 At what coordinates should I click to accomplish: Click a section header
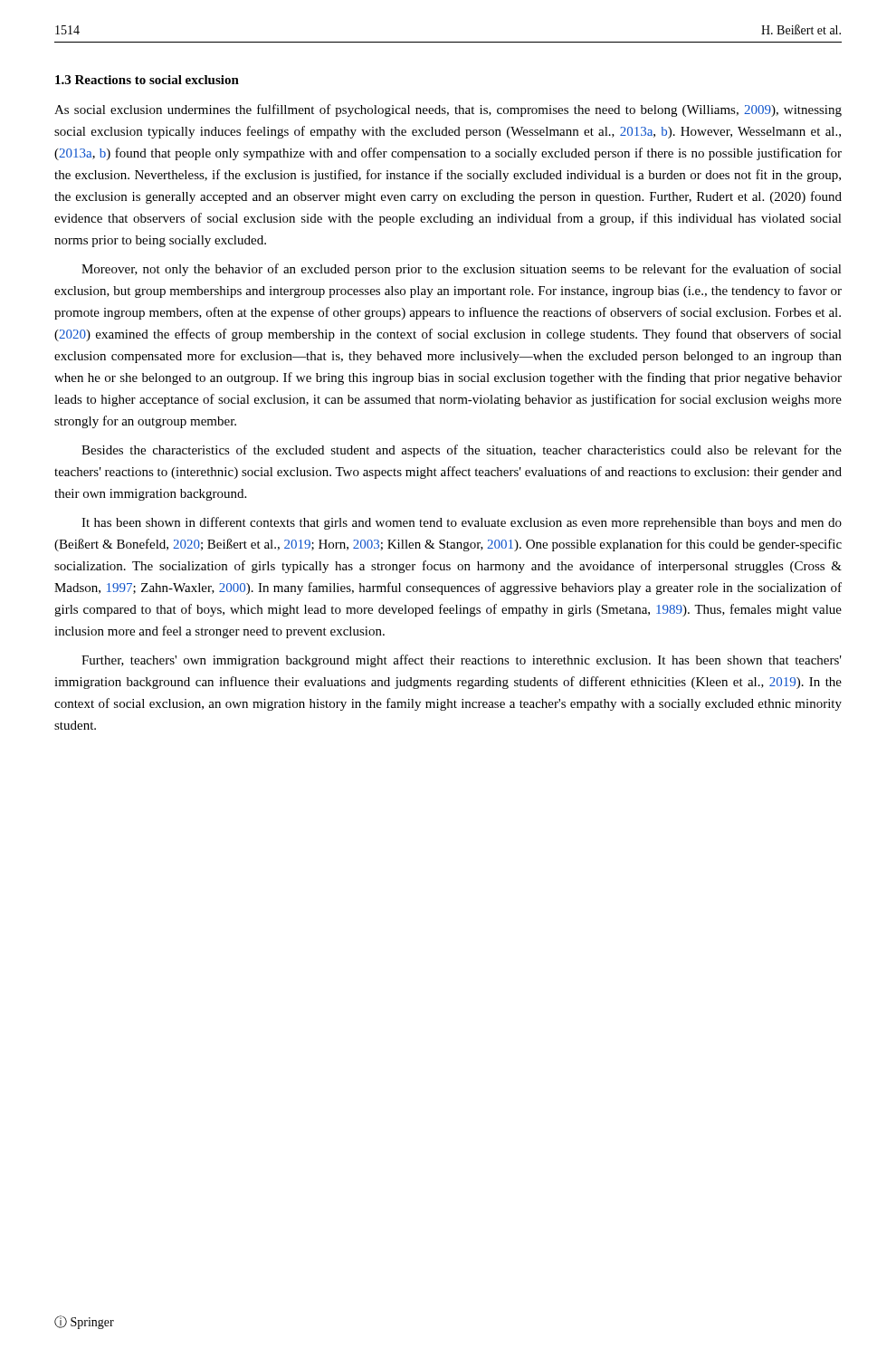pyautogui.click(x=146, y=80)
